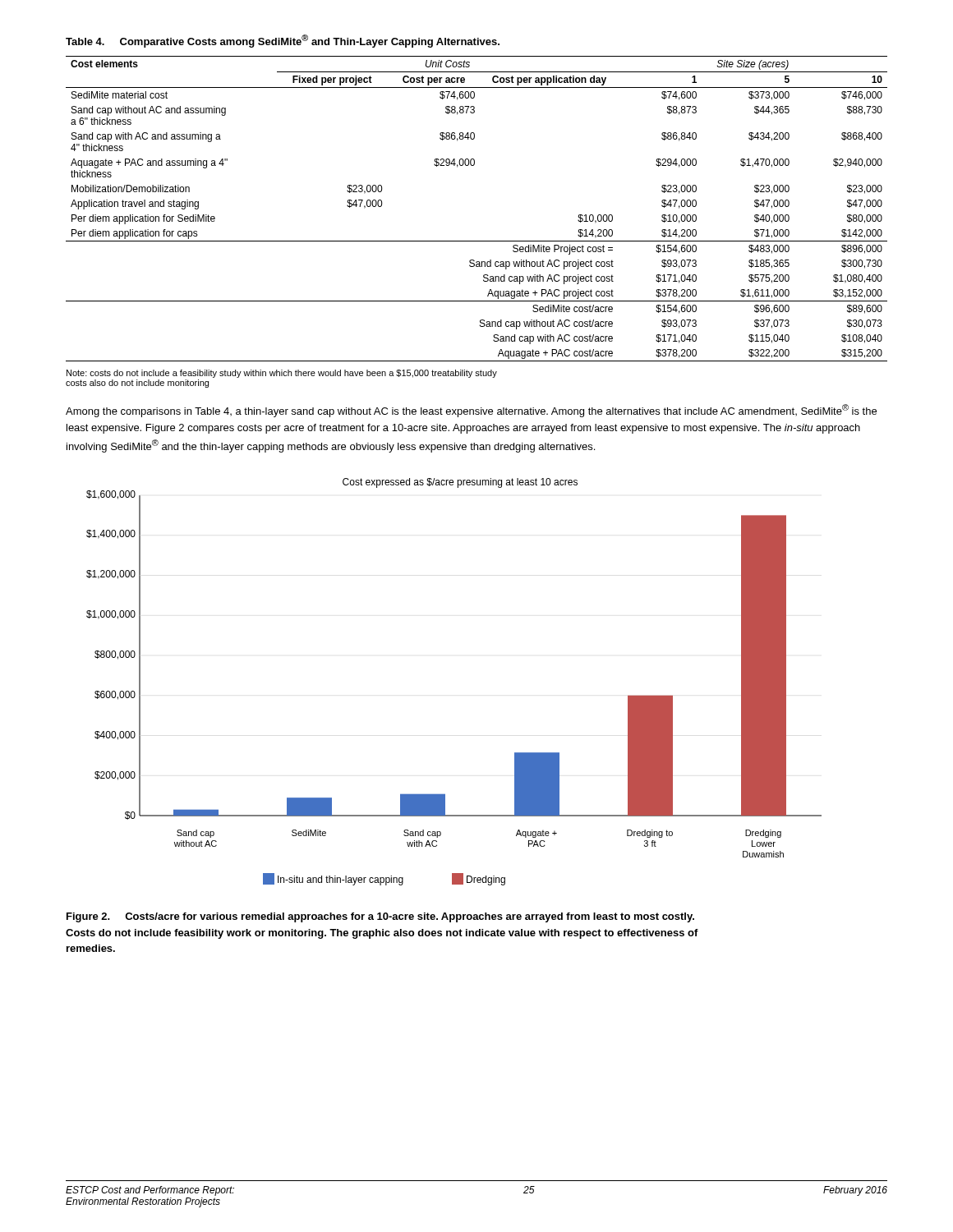
Task: Select the caption with the text "Table 4. Comparative Costs among SediMite® and Thin-Layer"
Action: coord(283,40)
